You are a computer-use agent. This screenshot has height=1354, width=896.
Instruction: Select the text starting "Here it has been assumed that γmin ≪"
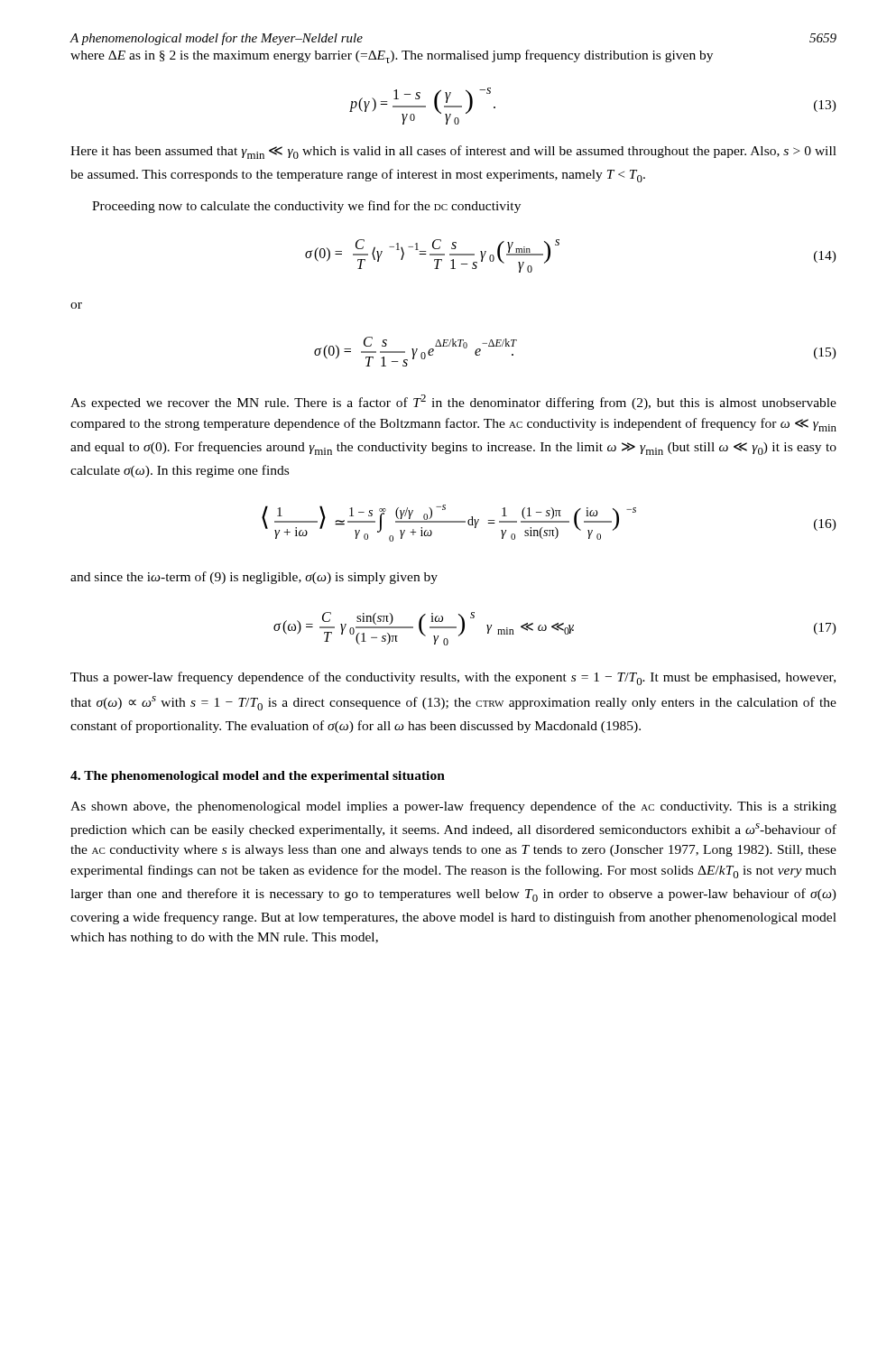tap(453, 164)
